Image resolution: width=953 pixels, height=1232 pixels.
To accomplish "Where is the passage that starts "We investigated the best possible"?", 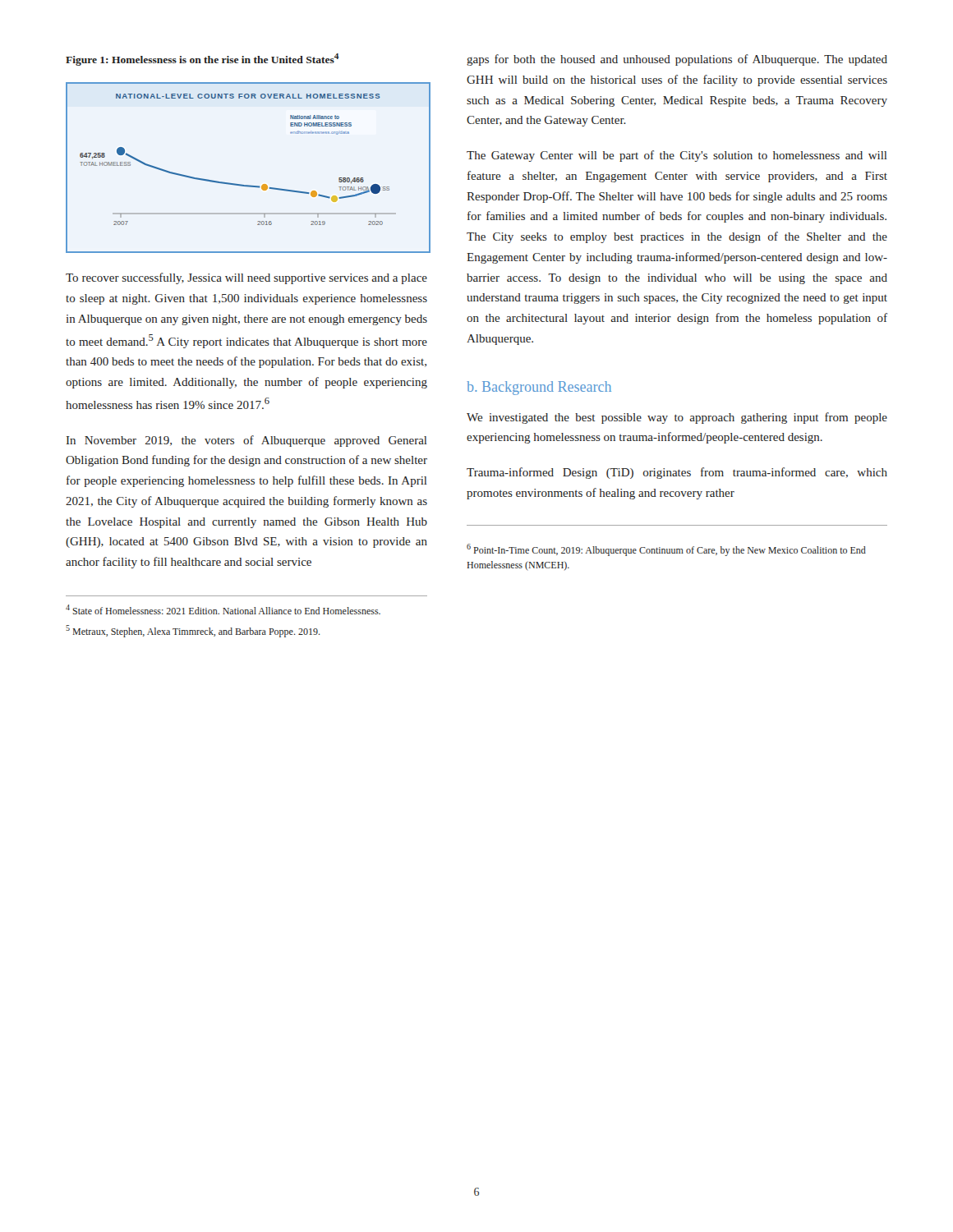I will coord(677,427).
